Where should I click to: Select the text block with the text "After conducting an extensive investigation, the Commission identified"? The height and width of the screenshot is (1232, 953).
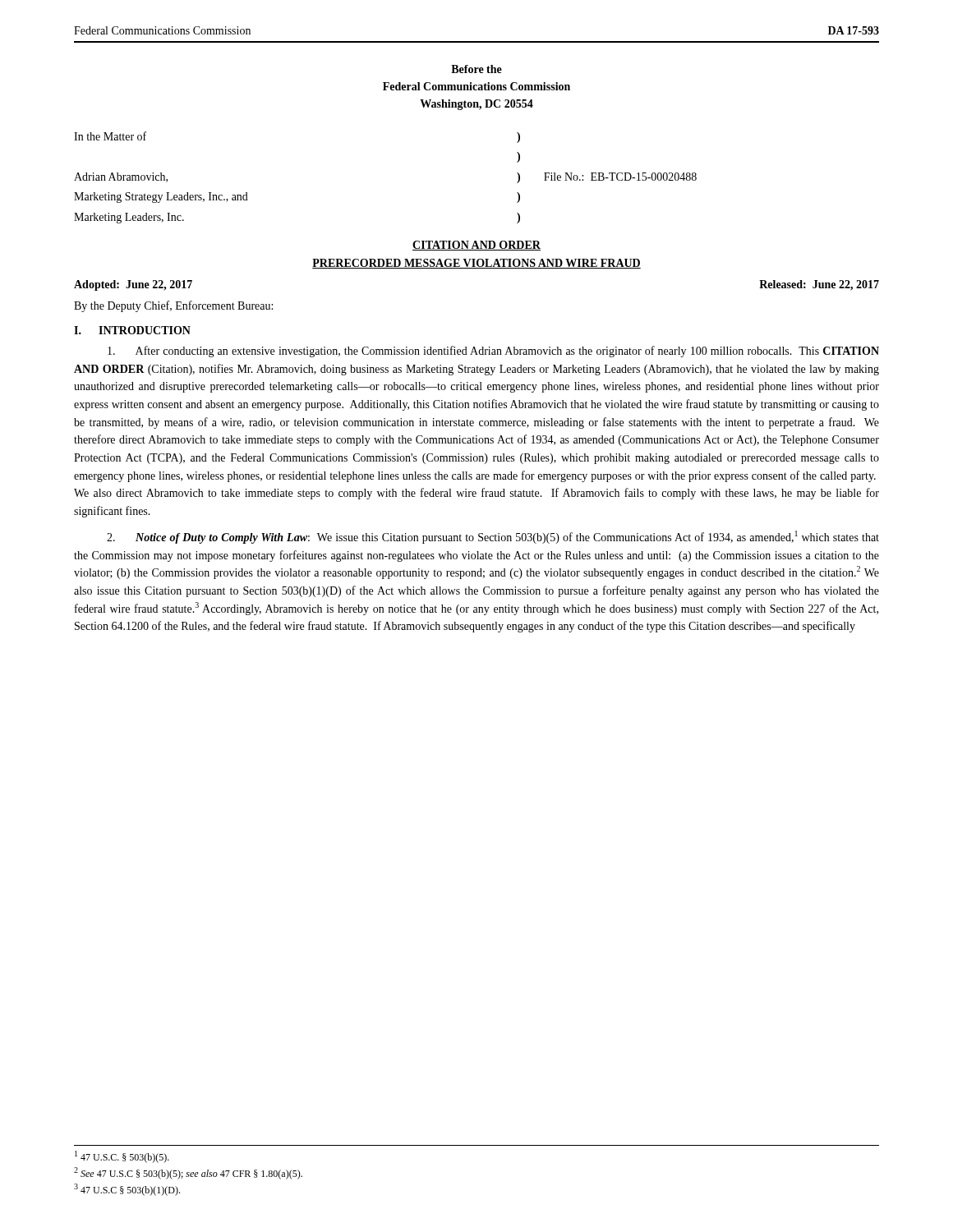(x=476, y=431)
